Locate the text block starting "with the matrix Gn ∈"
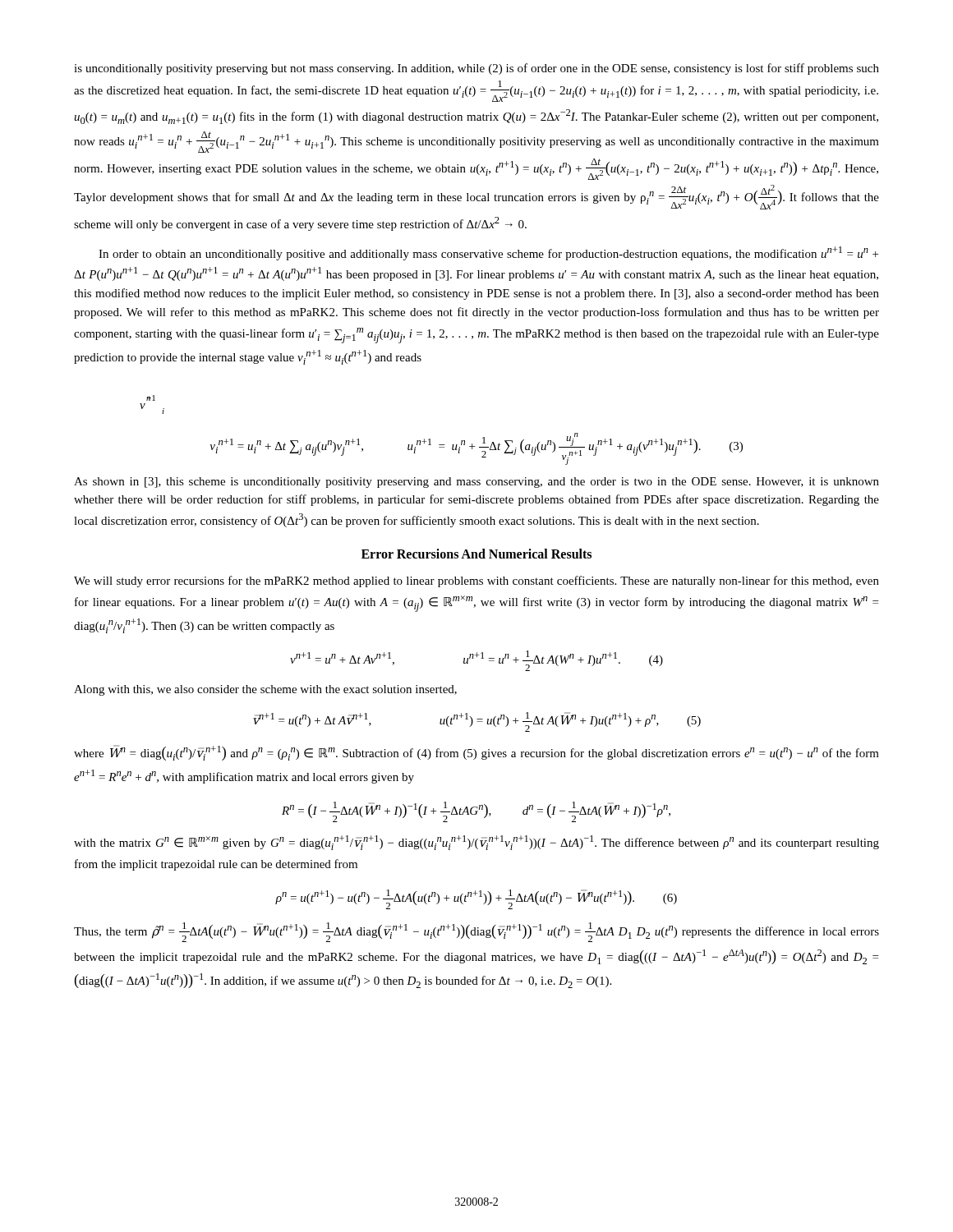Screen dimensions: 1232x953 click(476, 853)
